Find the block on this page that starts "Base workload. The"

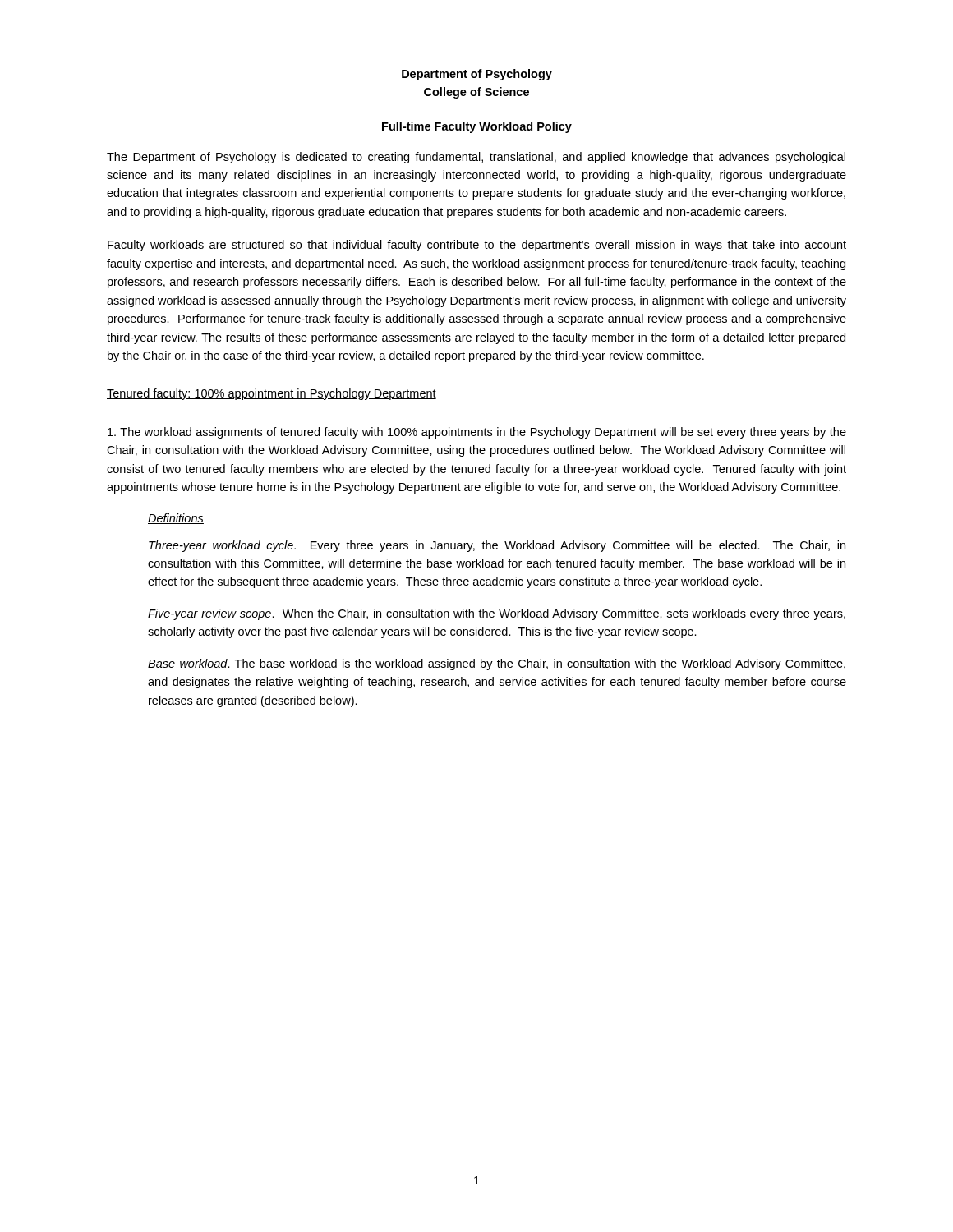[x=497, y=682]
